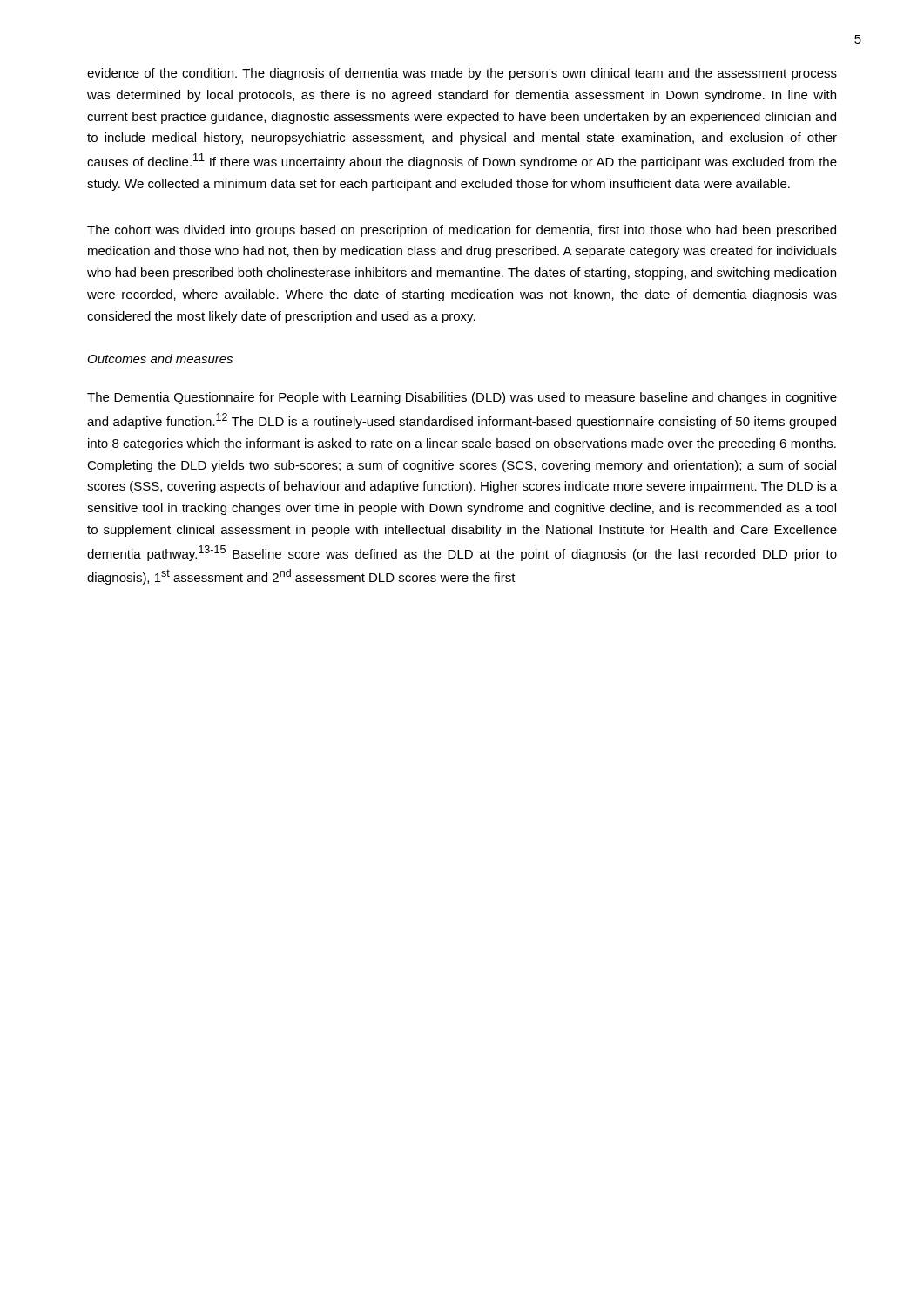Find the element starting "evidence of the"
The height and width of the screenshot is (1307, 924).
[462, 128]
